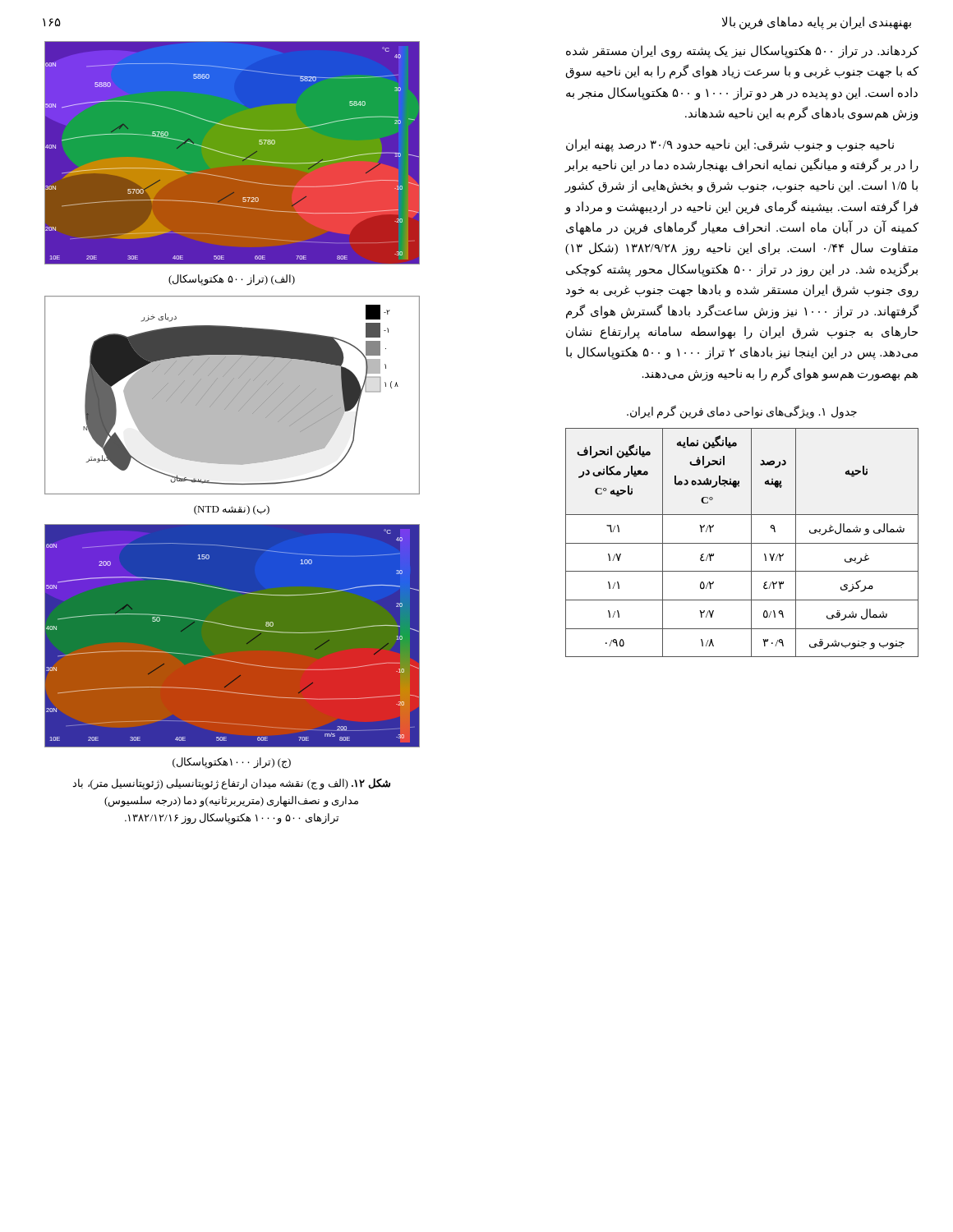Where is the caption that starts "جدول ۱. ویژگی‌های نواحی دمای فرین"?
Screen dimensions: 1232x953
tap(742, 412)
